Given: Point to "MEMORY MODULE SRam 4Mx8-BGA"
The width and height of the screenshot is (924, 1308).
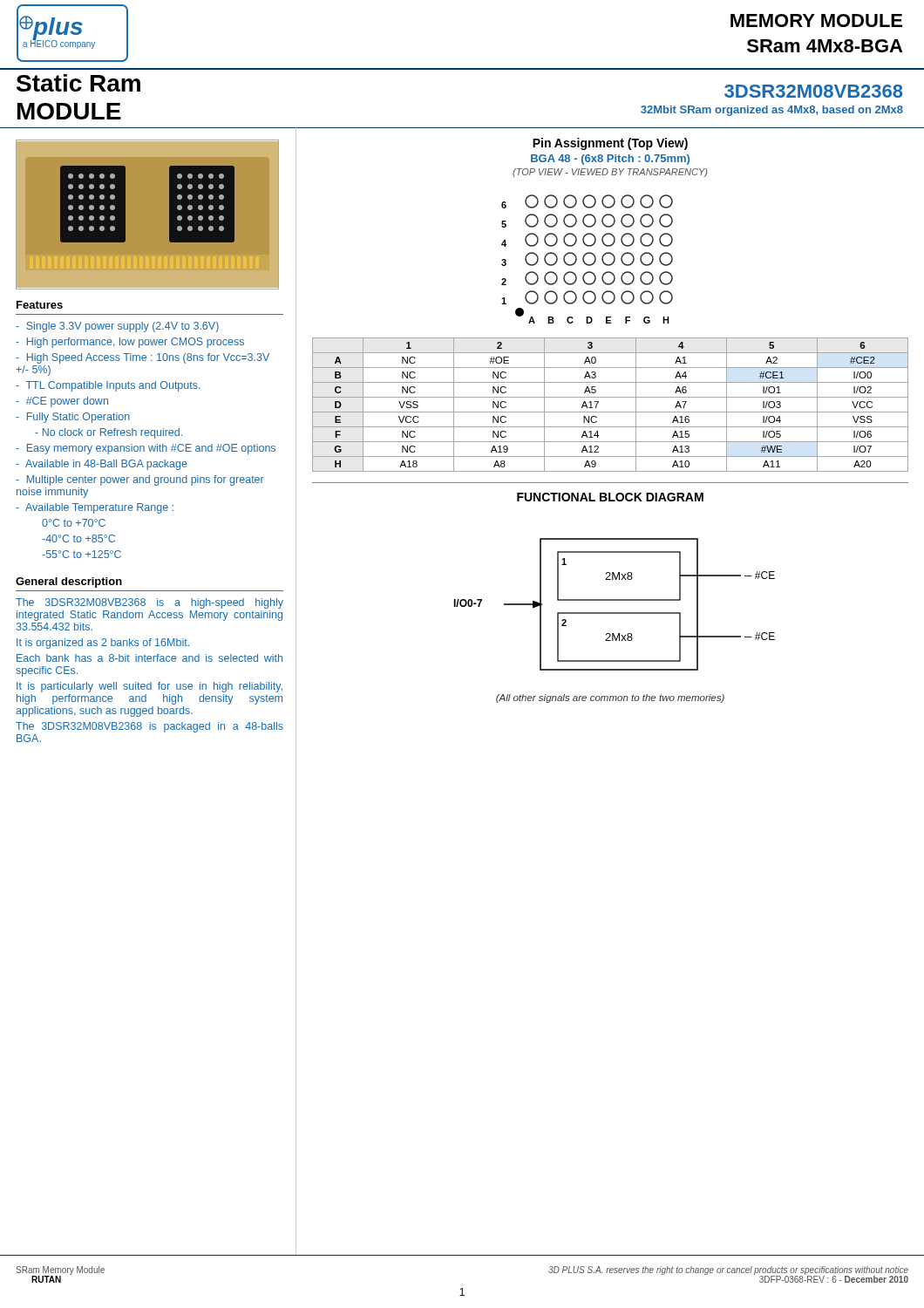Looking at the screenshot, I should point(816,34).
